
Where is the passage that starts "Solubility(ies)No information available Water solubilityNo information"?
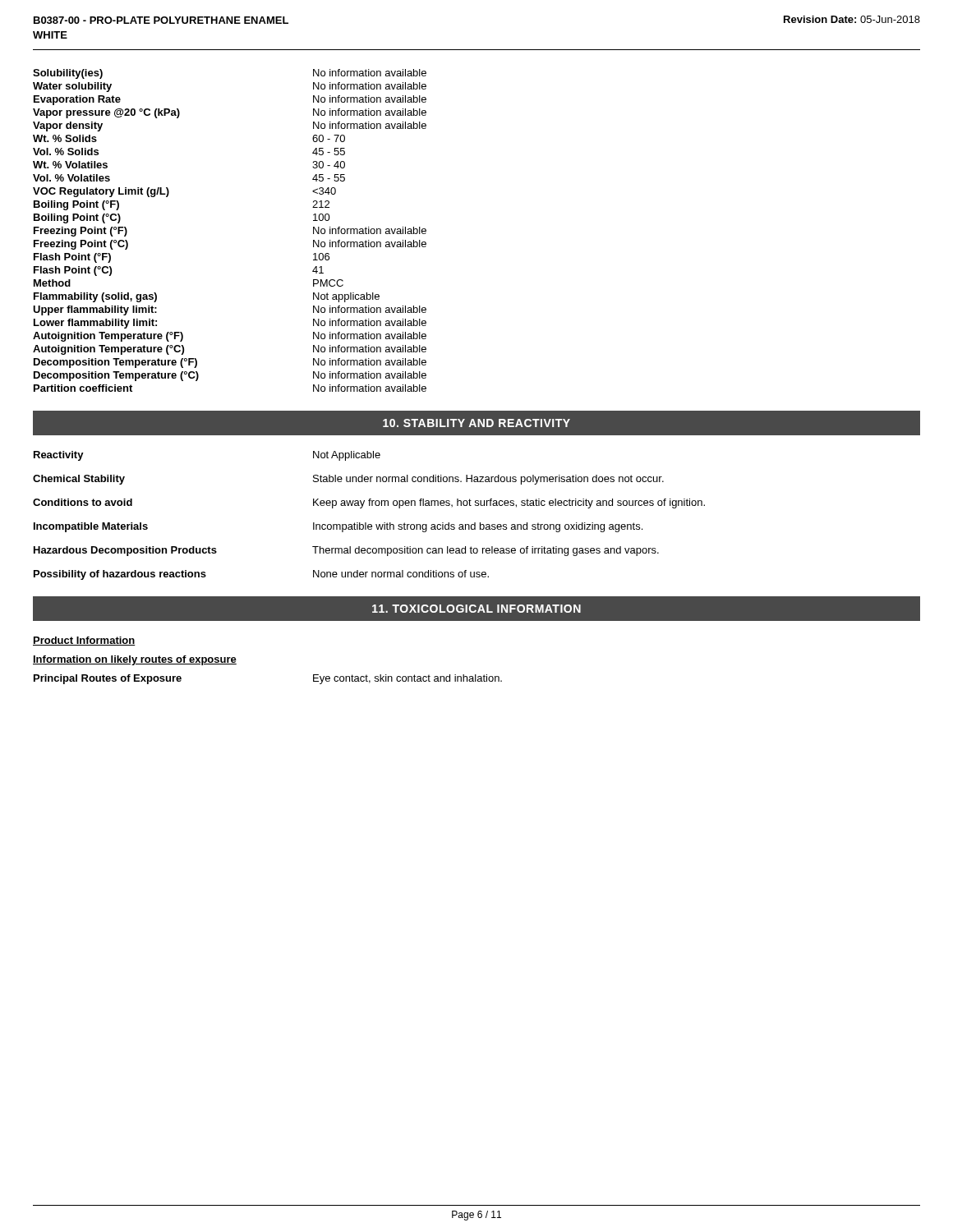pos(67,74)
